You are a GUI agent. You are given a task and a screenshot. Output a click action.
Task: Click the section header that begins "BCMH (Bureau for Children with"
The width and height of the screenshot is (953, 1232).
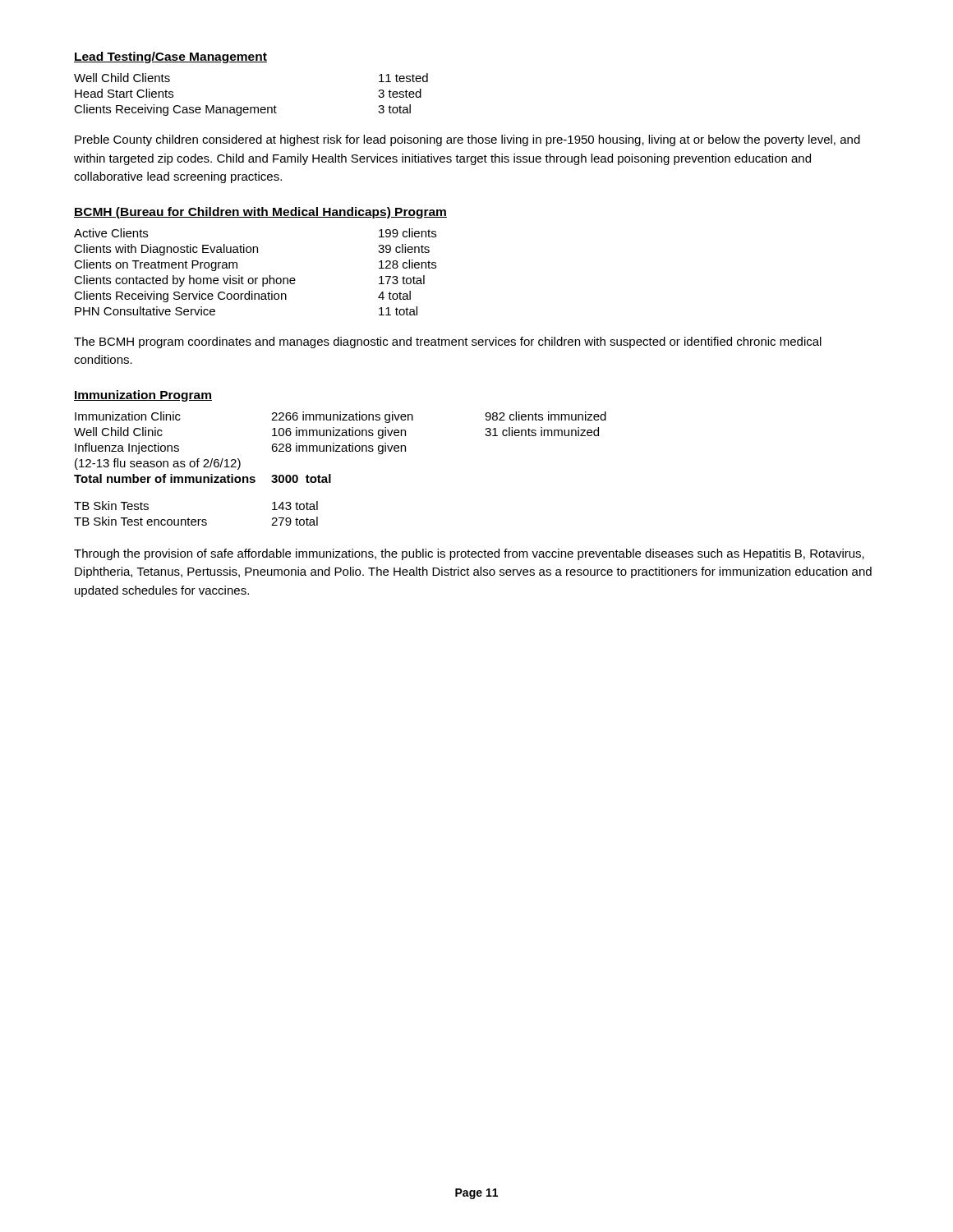(x=260, y=211)
